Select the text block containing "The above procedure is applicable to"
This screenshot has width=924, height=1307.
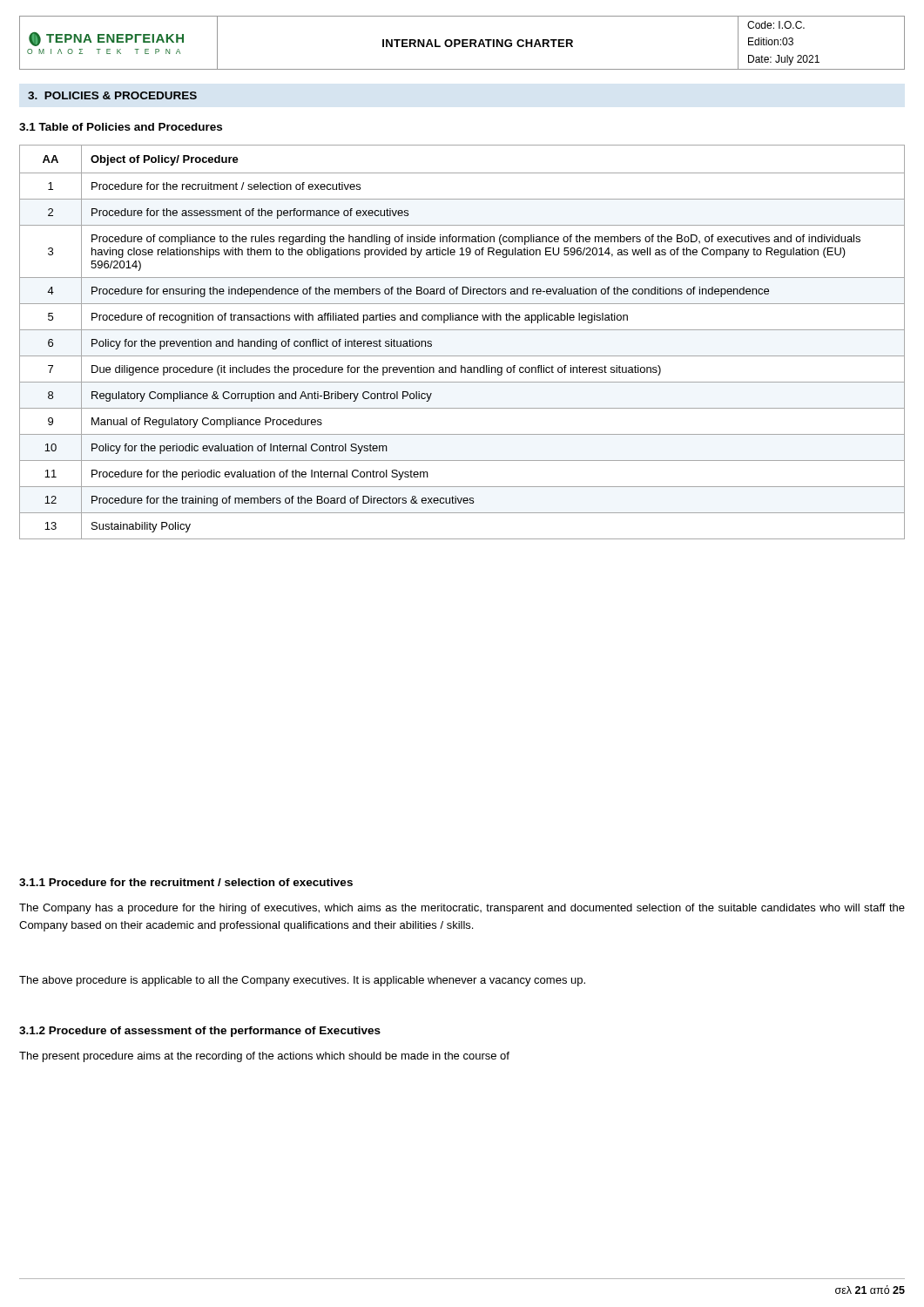[x=303, y=980]
